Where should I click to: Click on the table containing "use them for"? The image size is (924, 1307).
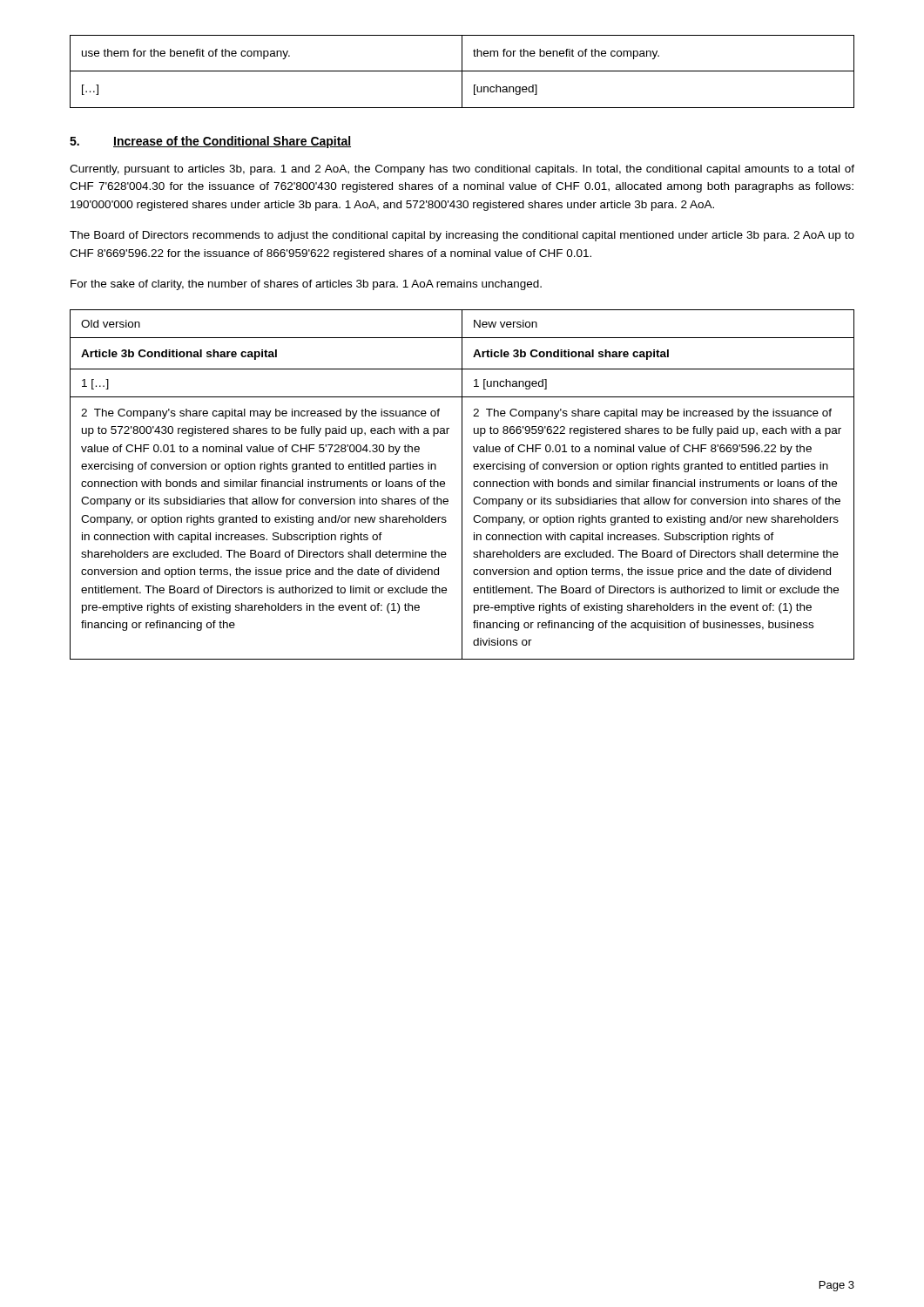tap(462, 71)
